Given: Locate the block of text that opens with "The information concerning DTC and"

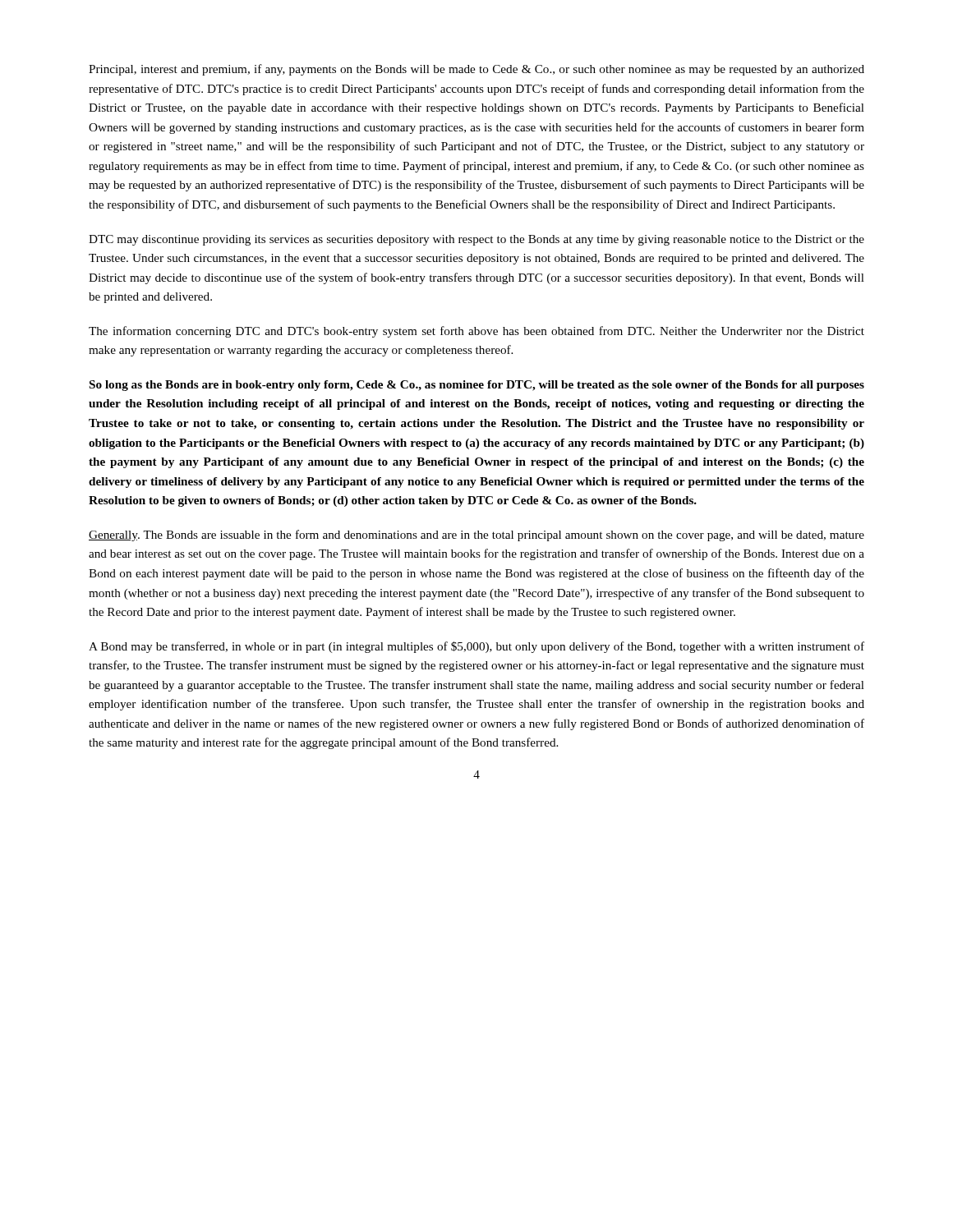Looking at the screenshot, I should click(476, 340).
